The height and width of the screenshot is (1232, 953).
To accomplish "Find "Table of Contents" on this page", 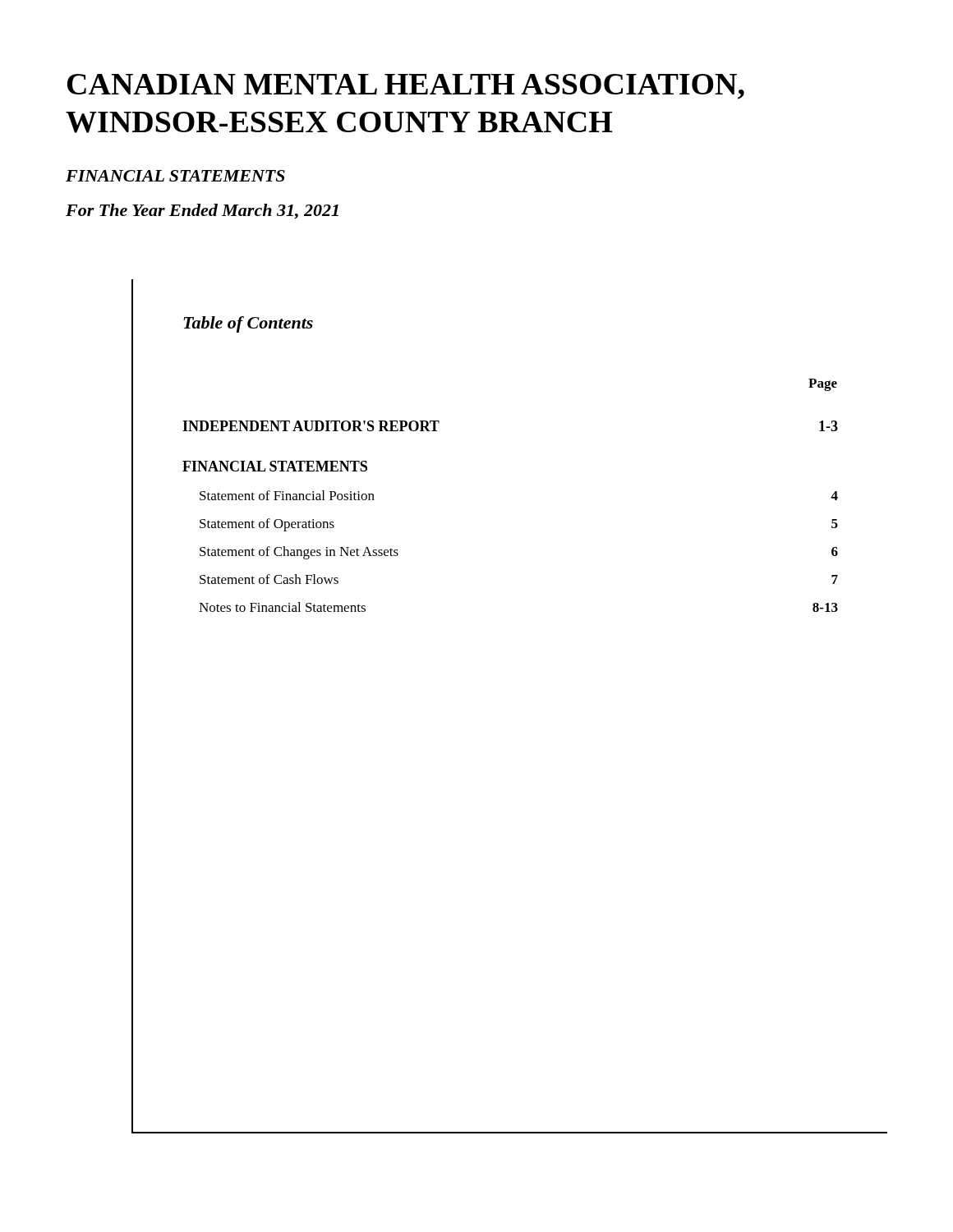I will click(248, 324).
